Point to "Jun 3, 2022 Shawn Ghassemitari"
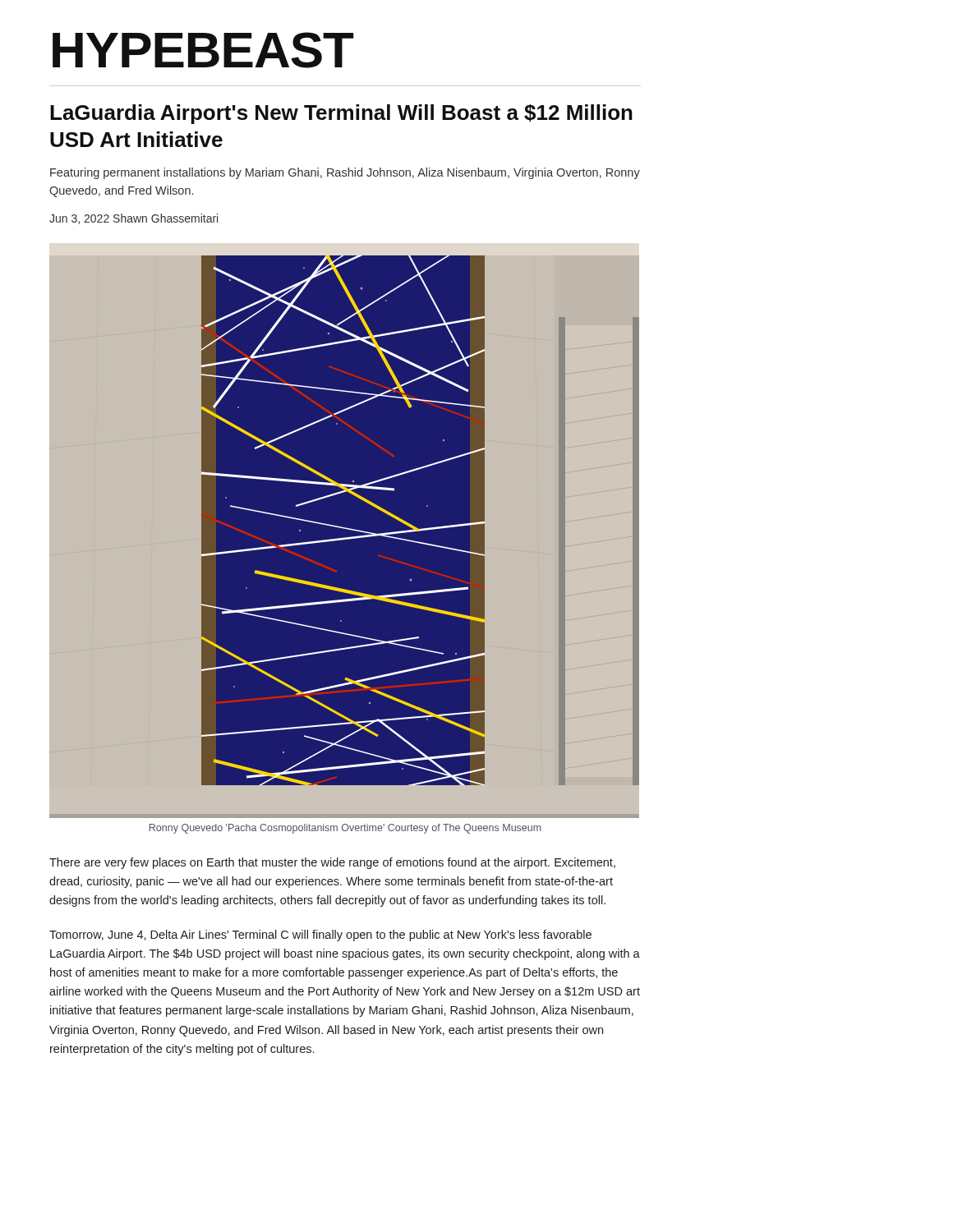Screen dimensions: 1232x953 point(134,219)
